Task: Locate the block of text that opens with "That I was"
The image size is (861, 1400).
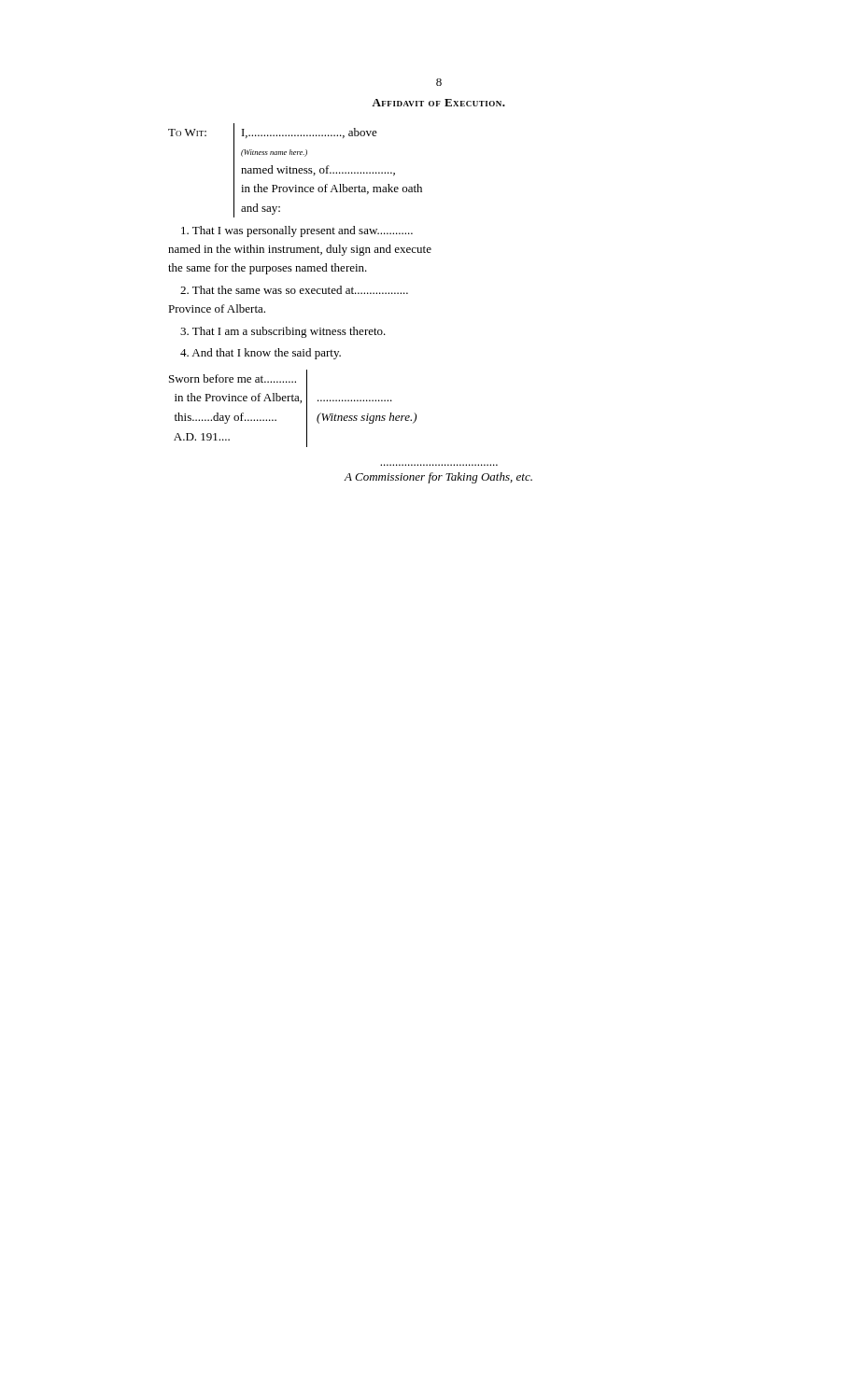Action: (300, 249)
